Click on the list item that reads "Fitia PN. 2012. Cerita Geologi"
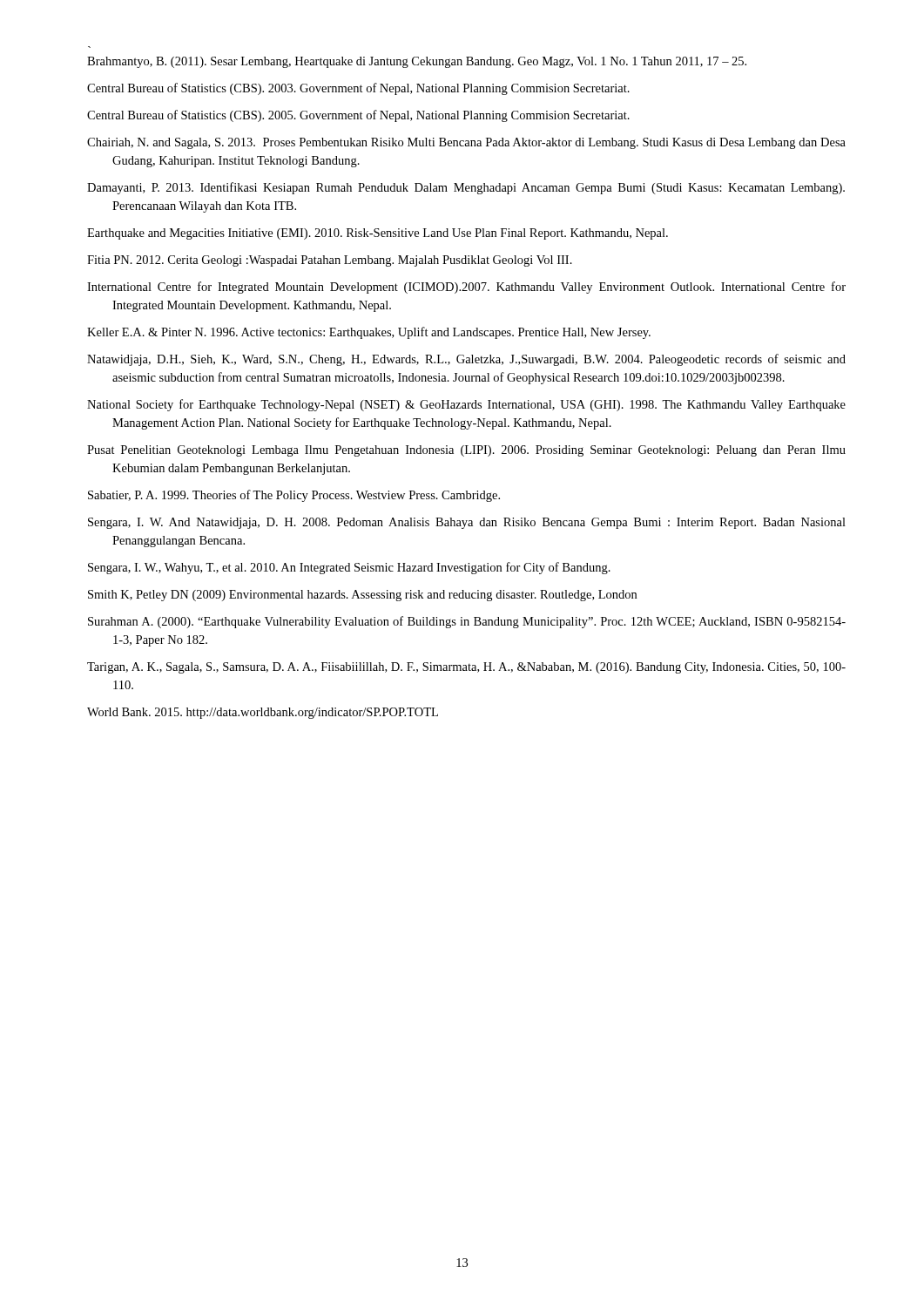Viewport: 924px width, 1307px height. [x=330, y=260]
